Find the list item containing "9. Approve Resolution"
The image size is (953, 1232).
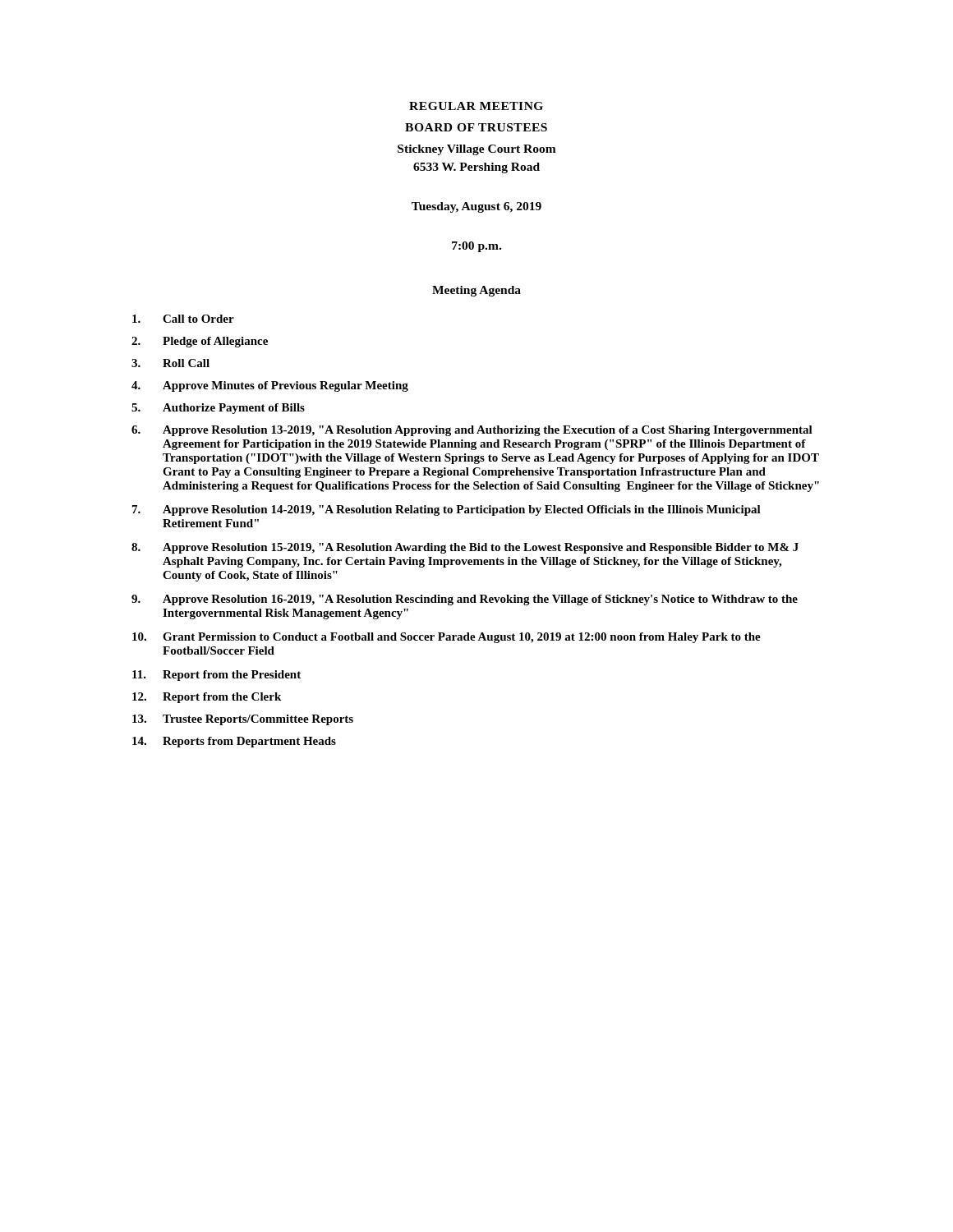(x=476, y=606)
